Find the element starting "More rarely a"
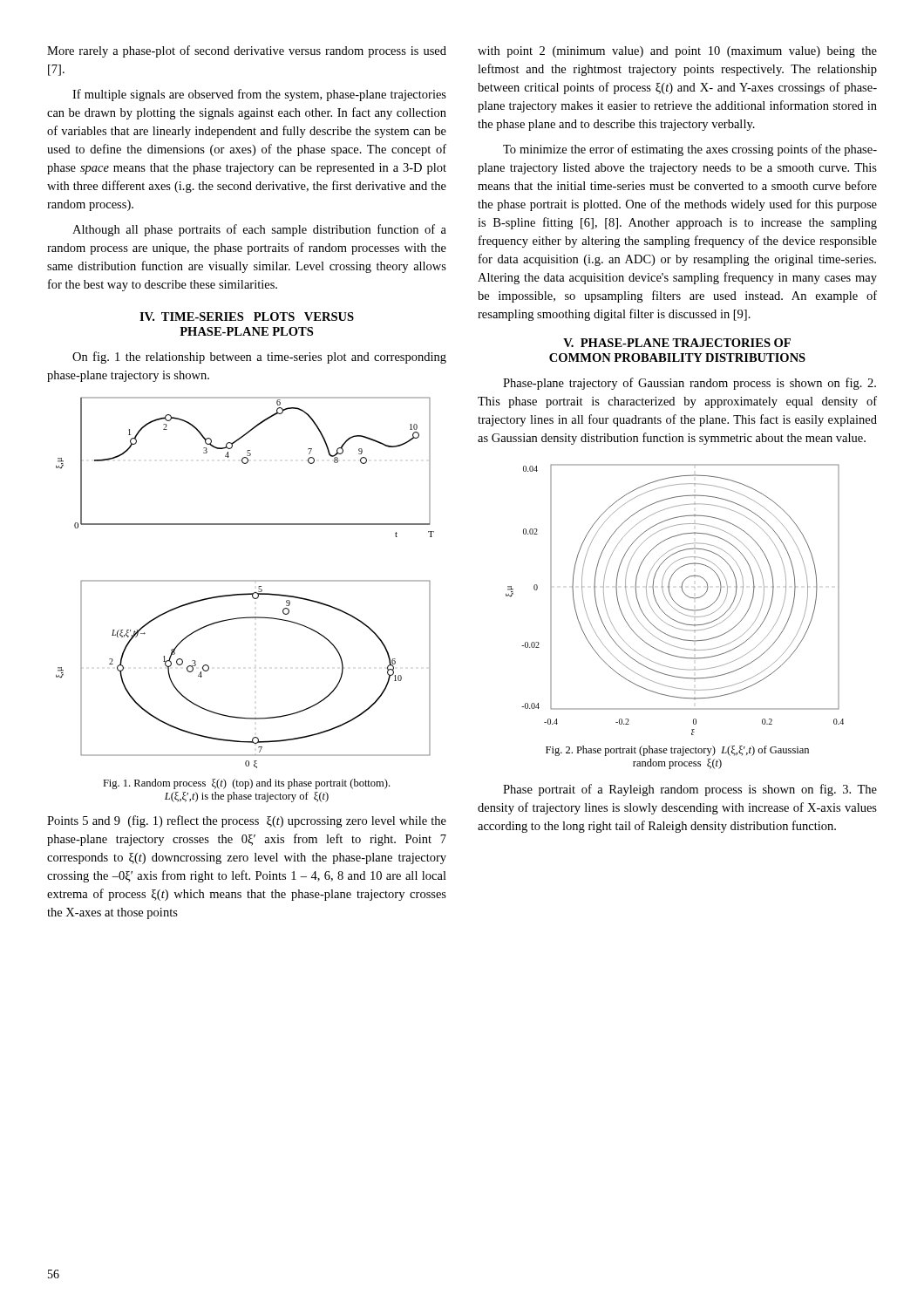 [x=247, y=168]
